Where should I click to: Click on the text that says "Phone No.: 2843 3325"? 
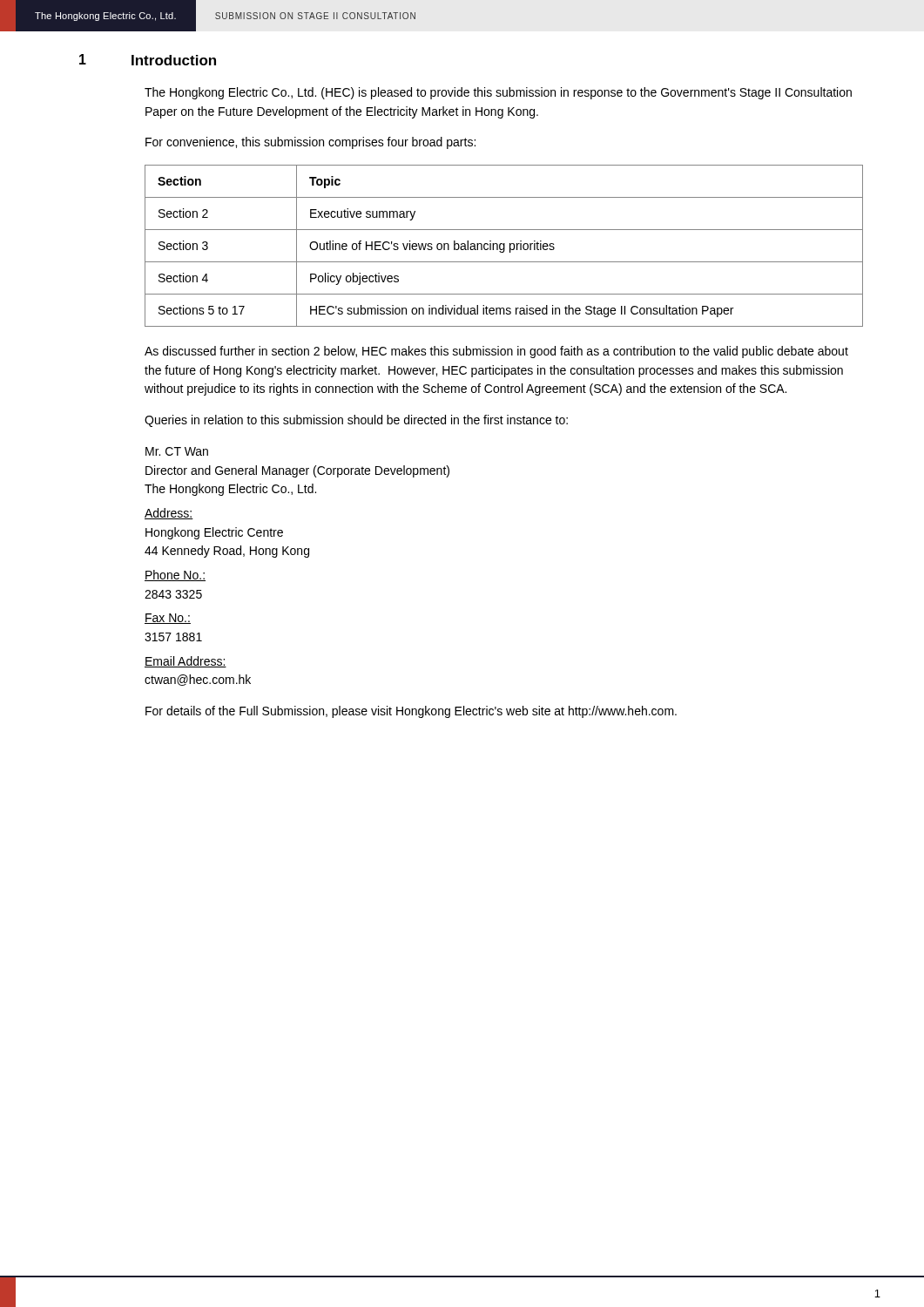click(175, 584)
